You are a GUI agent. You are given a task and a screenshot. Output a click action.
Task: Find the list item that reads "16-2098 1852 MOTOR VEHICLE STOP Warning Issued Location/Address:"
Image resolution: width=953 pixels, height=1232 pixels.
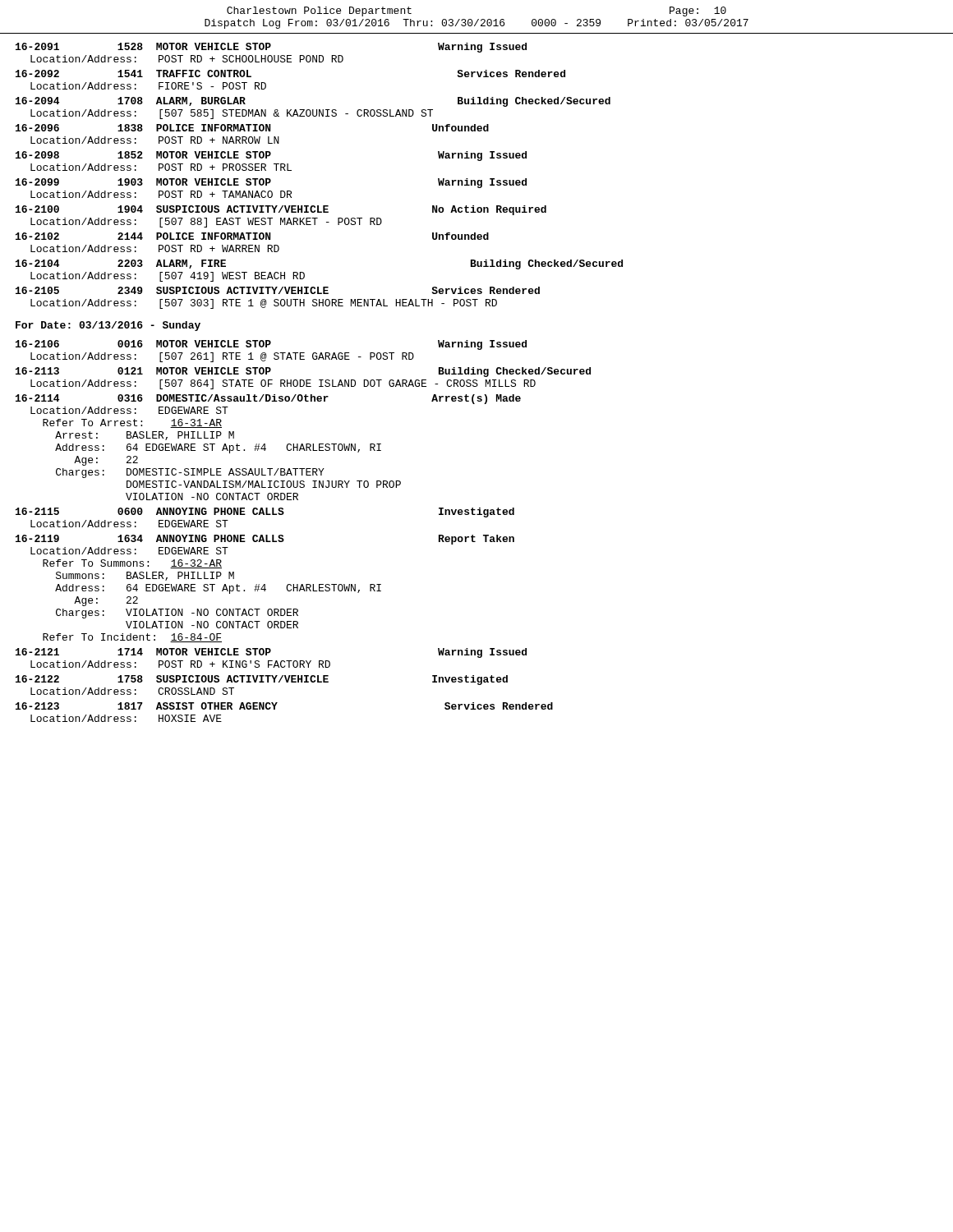(x=476, y=162)
